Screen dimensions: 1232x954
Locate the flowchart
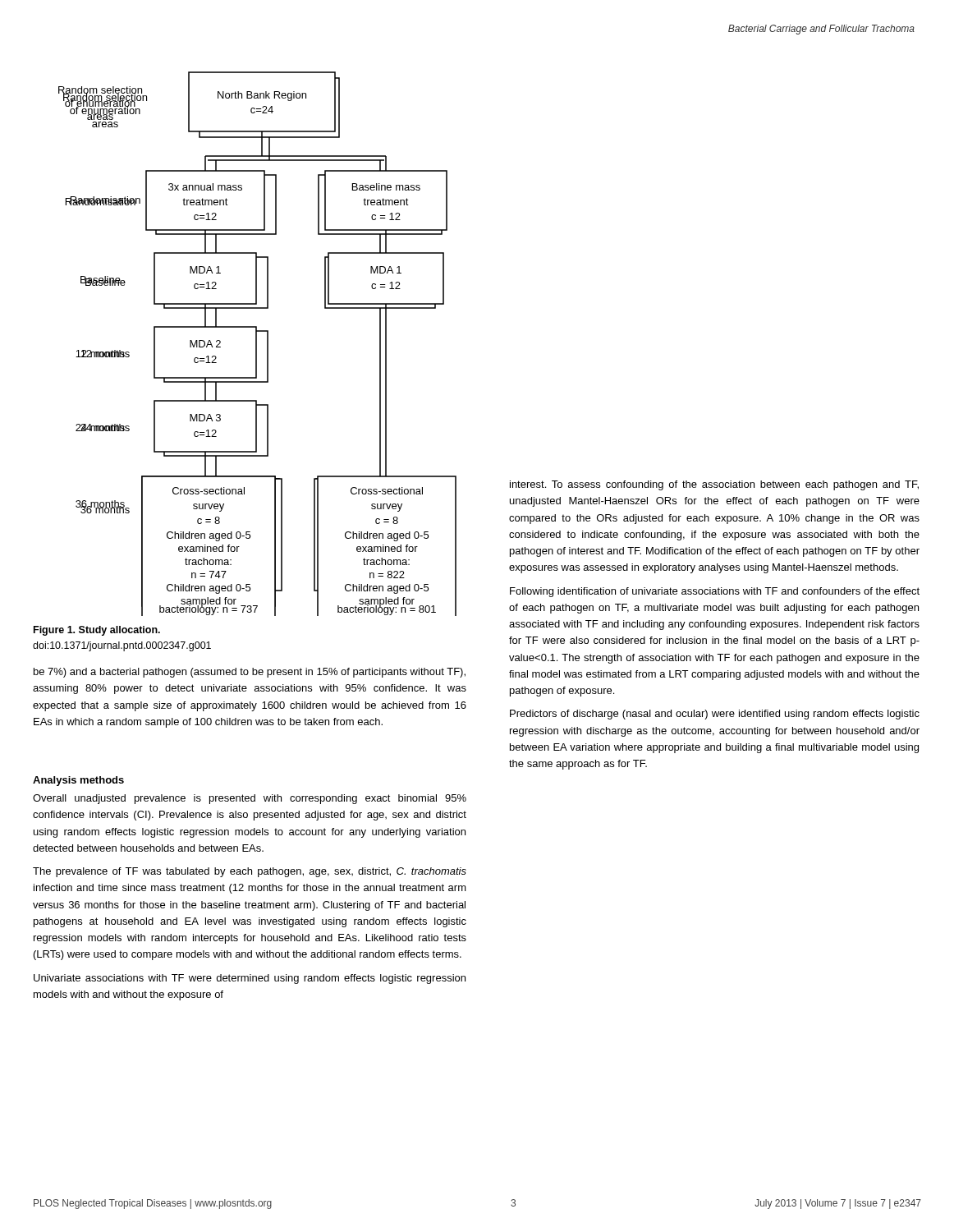coord(279,329)
